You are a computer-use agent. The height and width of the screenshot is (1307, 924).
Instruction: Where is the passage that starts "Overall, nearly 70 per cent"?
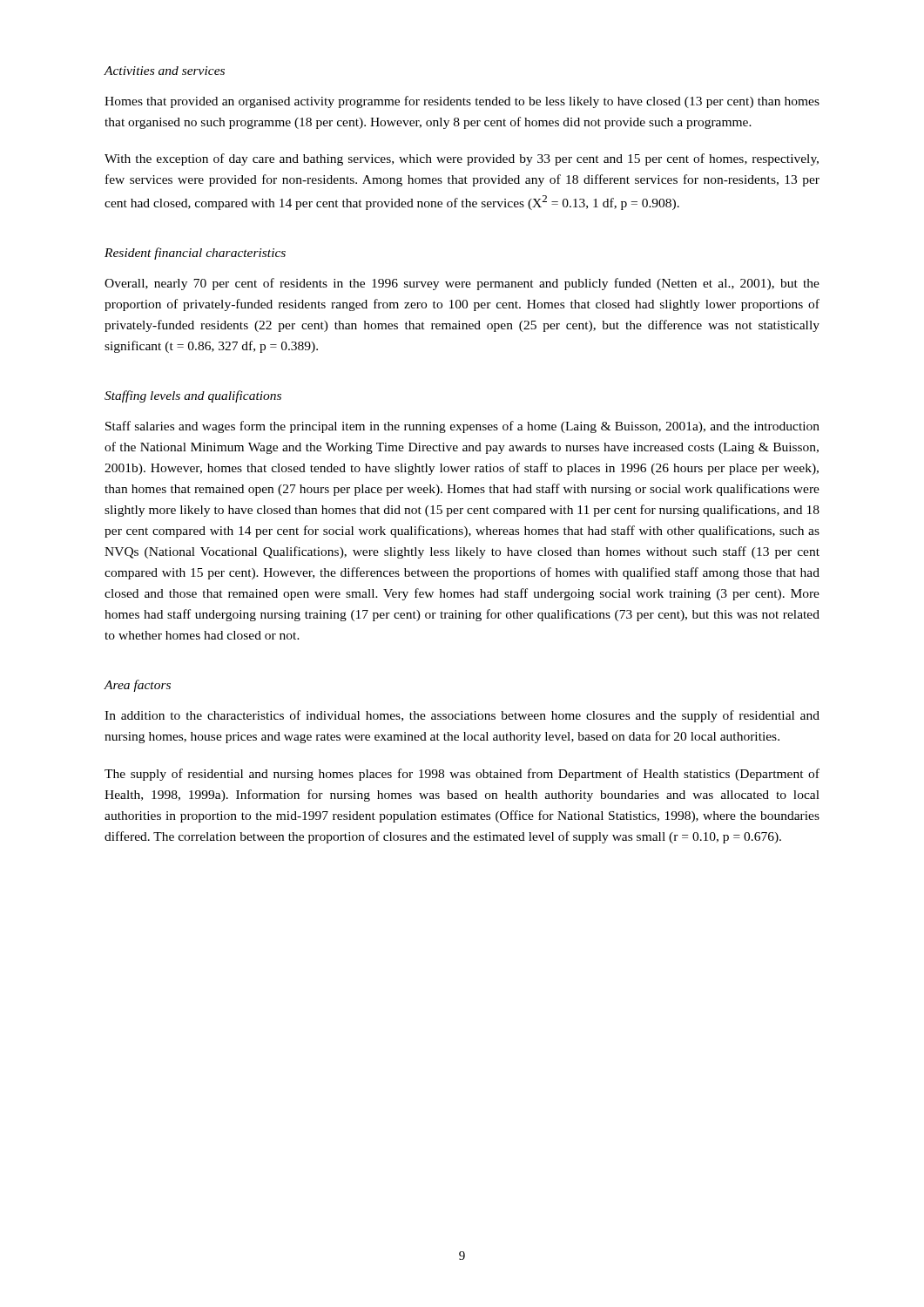click(462, 314)
